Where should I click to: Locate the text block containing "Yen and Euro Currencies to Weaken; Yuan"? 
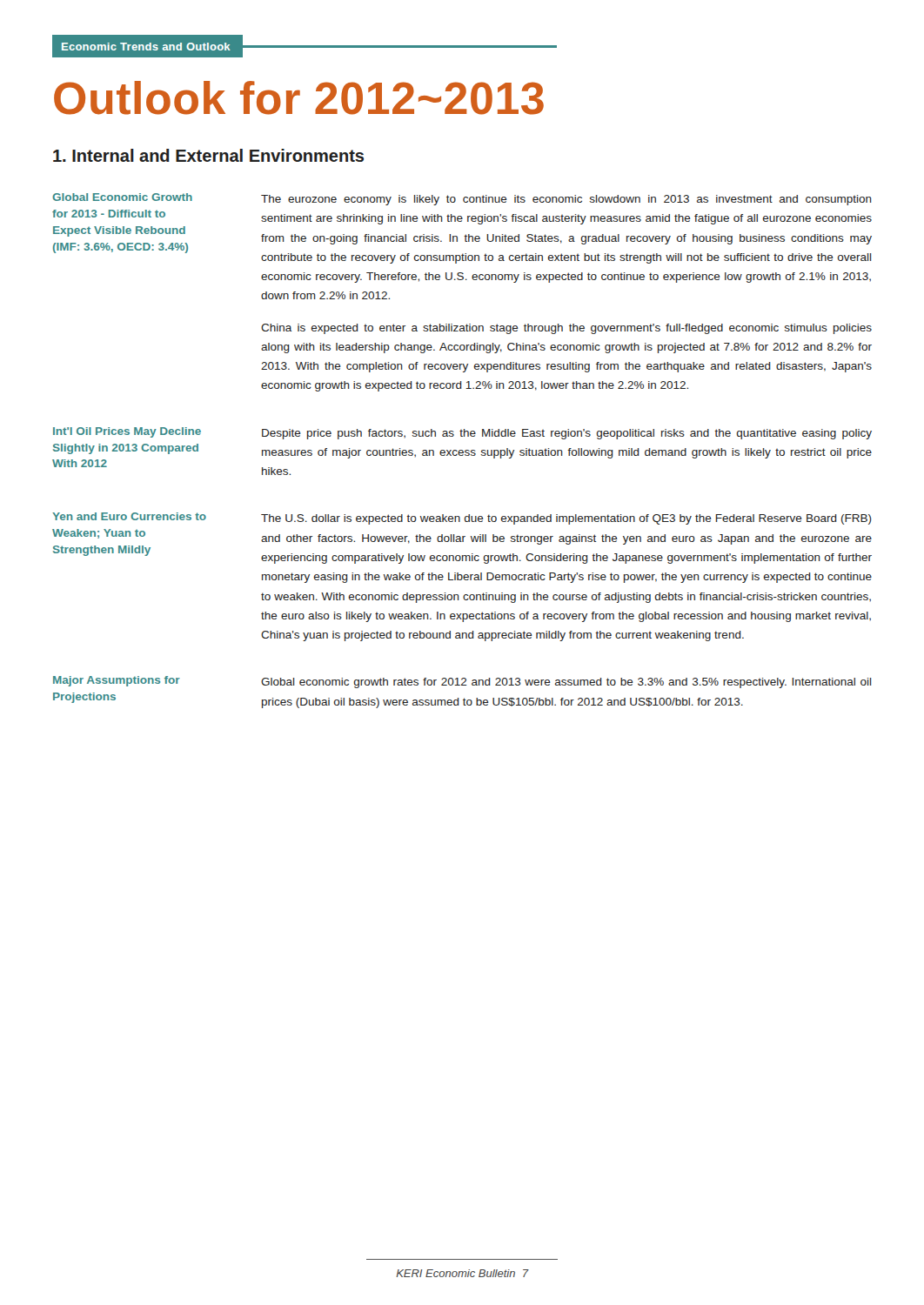(129, 533)
